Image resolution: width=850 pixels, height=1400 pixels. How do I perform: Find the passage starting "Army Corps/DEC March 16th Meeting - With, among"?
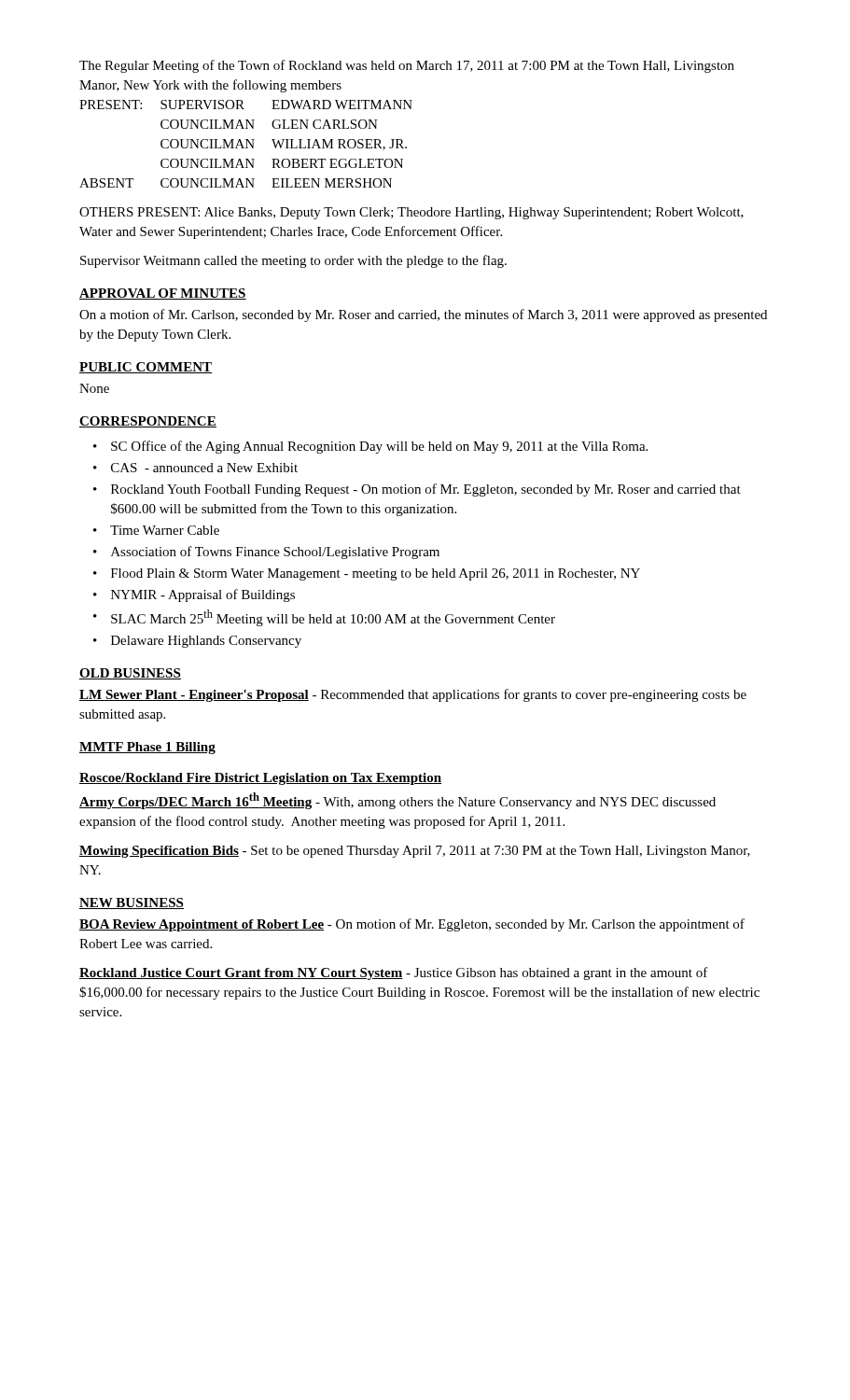point(398,810)
